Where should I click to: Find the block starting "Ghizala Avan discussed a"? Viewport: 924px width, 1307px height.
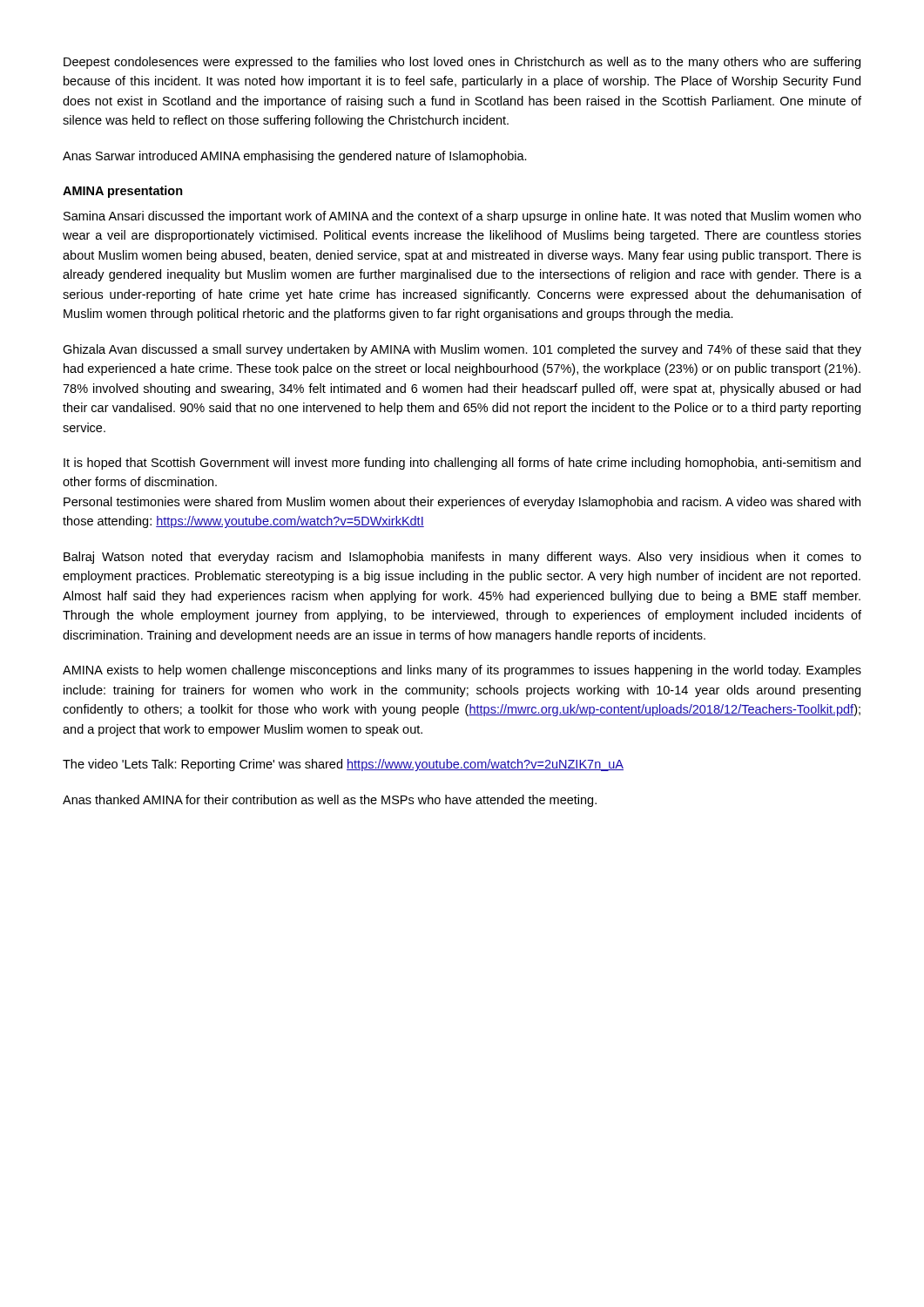[x=462, y=388]
